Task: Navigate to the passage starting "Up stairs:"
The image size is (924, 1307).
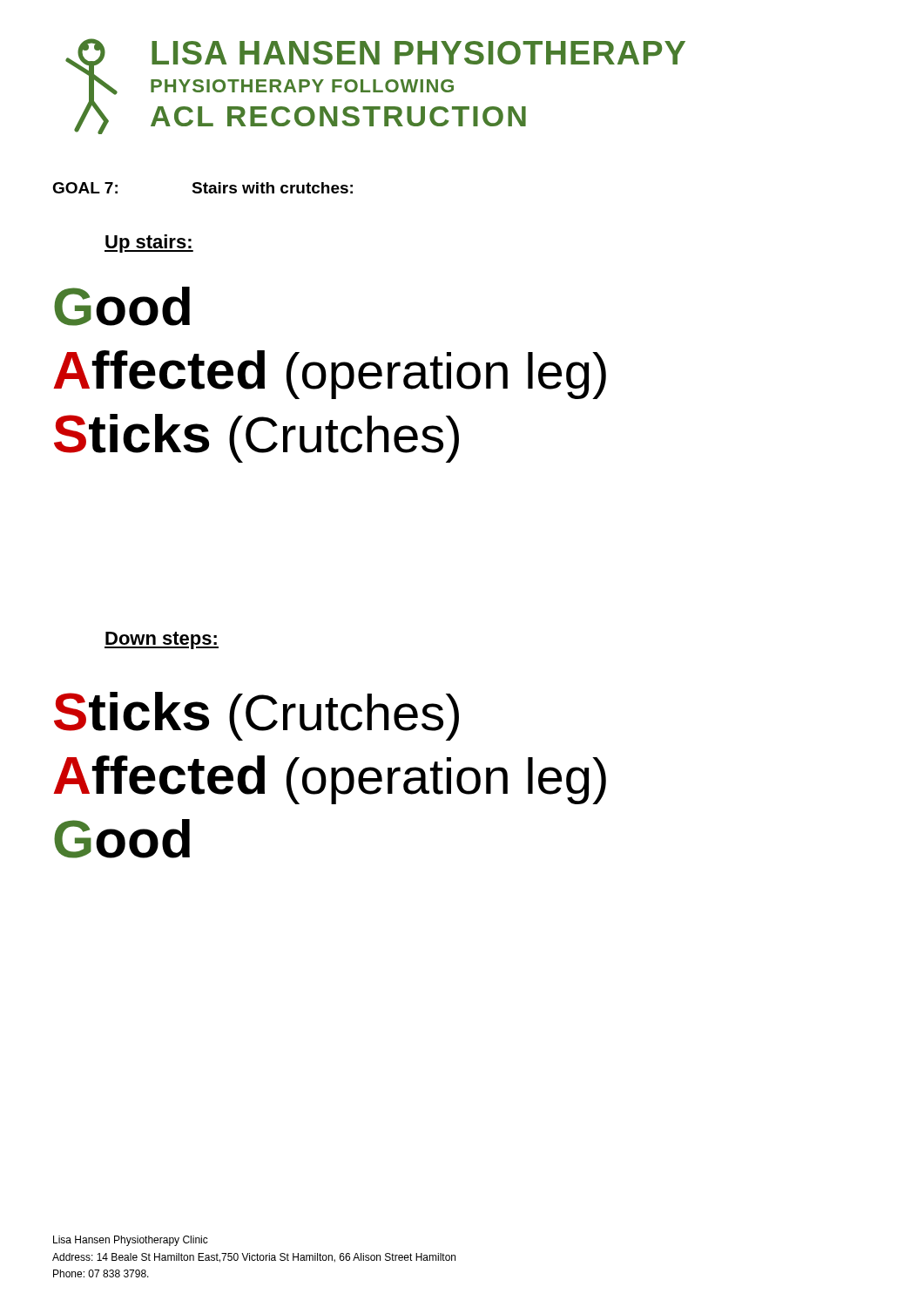Action: point(149,242)
